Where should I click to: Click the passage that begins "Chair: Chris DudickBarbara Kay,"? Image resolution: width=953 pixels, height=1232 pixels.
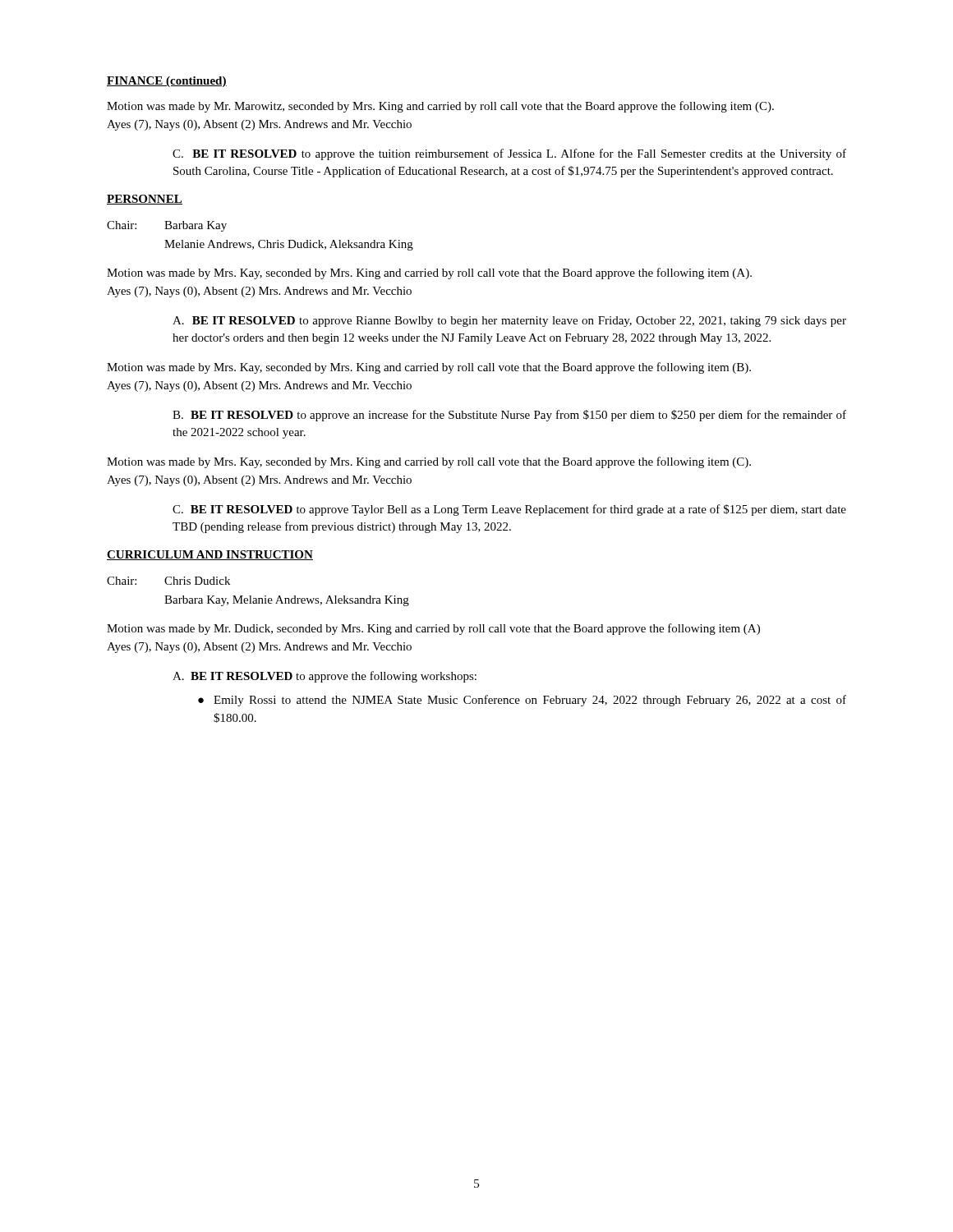point(168,581)
